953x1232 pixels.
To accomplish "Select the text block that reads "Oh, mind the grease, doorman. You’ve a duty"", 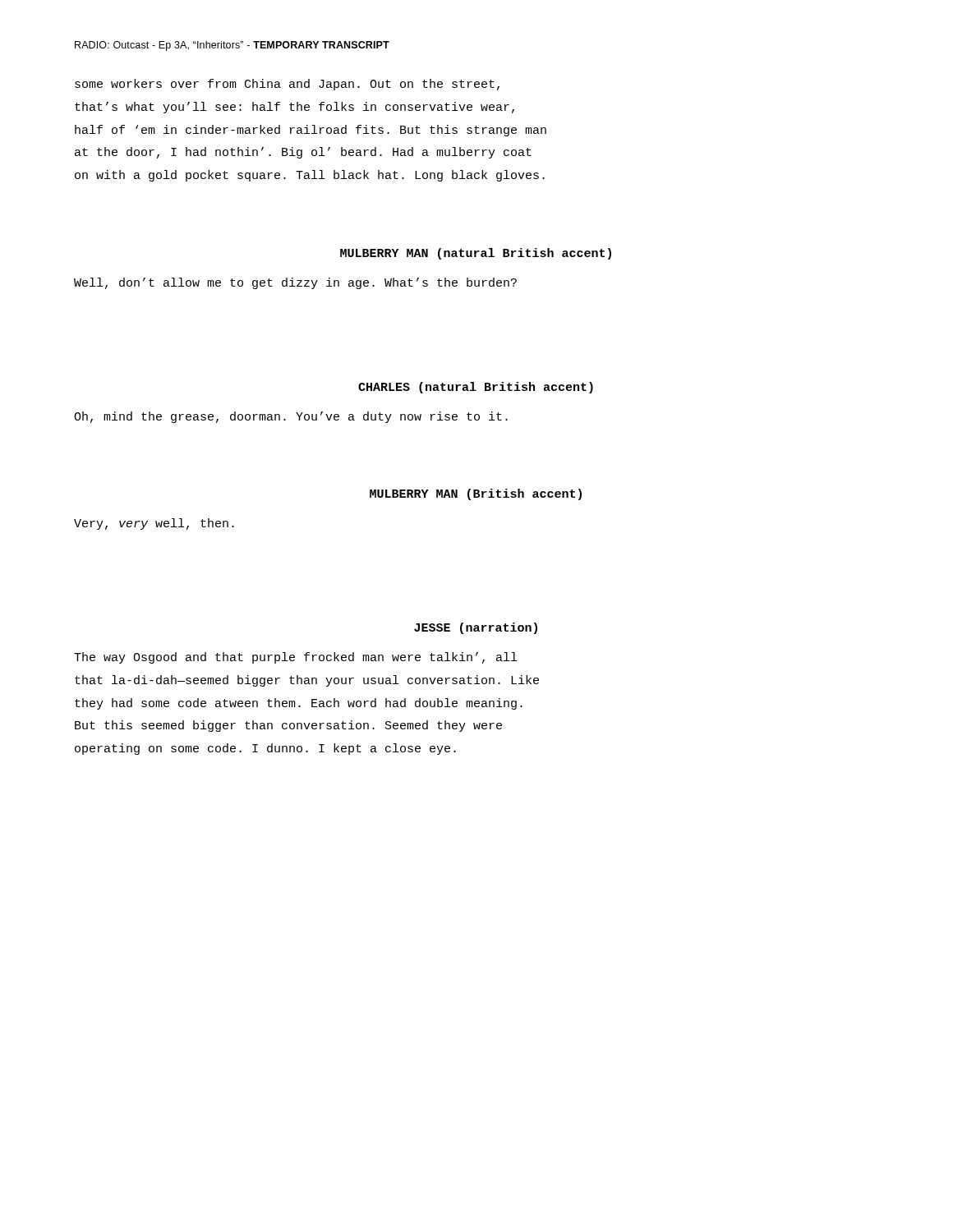I will coord(292,417).
